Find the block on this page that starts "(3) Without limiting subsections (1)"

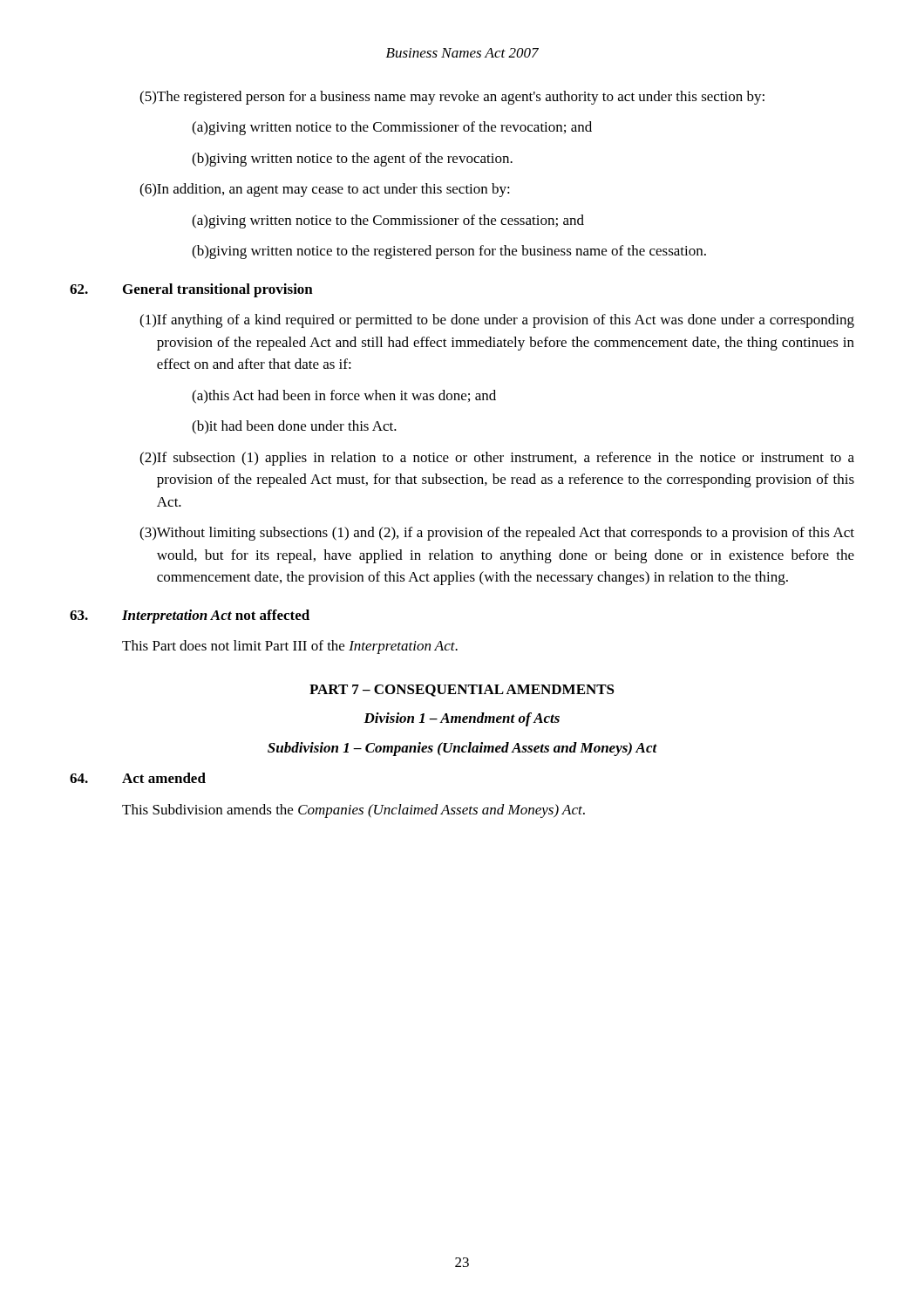pyautogui.click(x=462, y=555)
